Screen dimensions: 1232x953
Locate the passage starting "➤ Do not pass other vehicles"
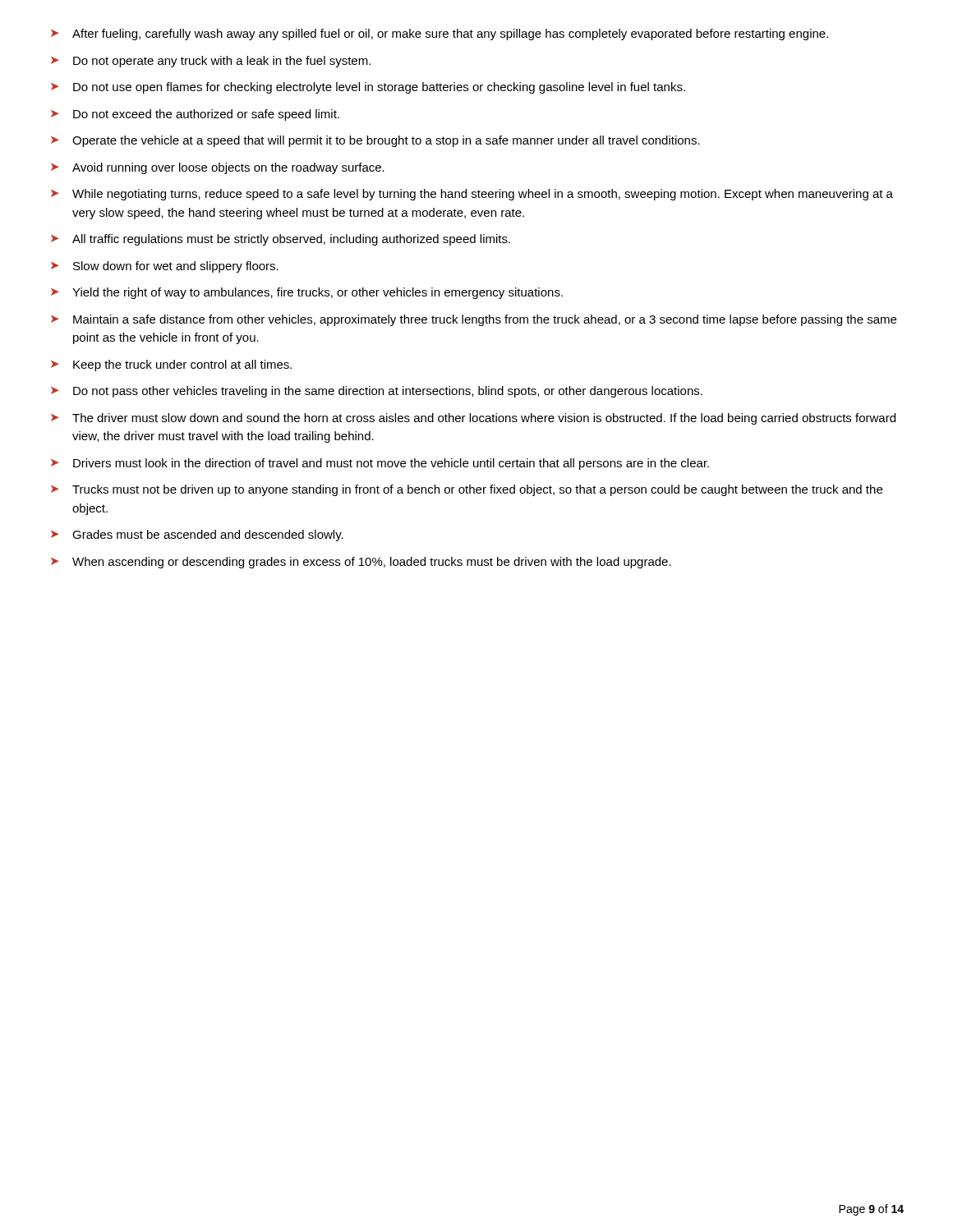coord(376,391)
